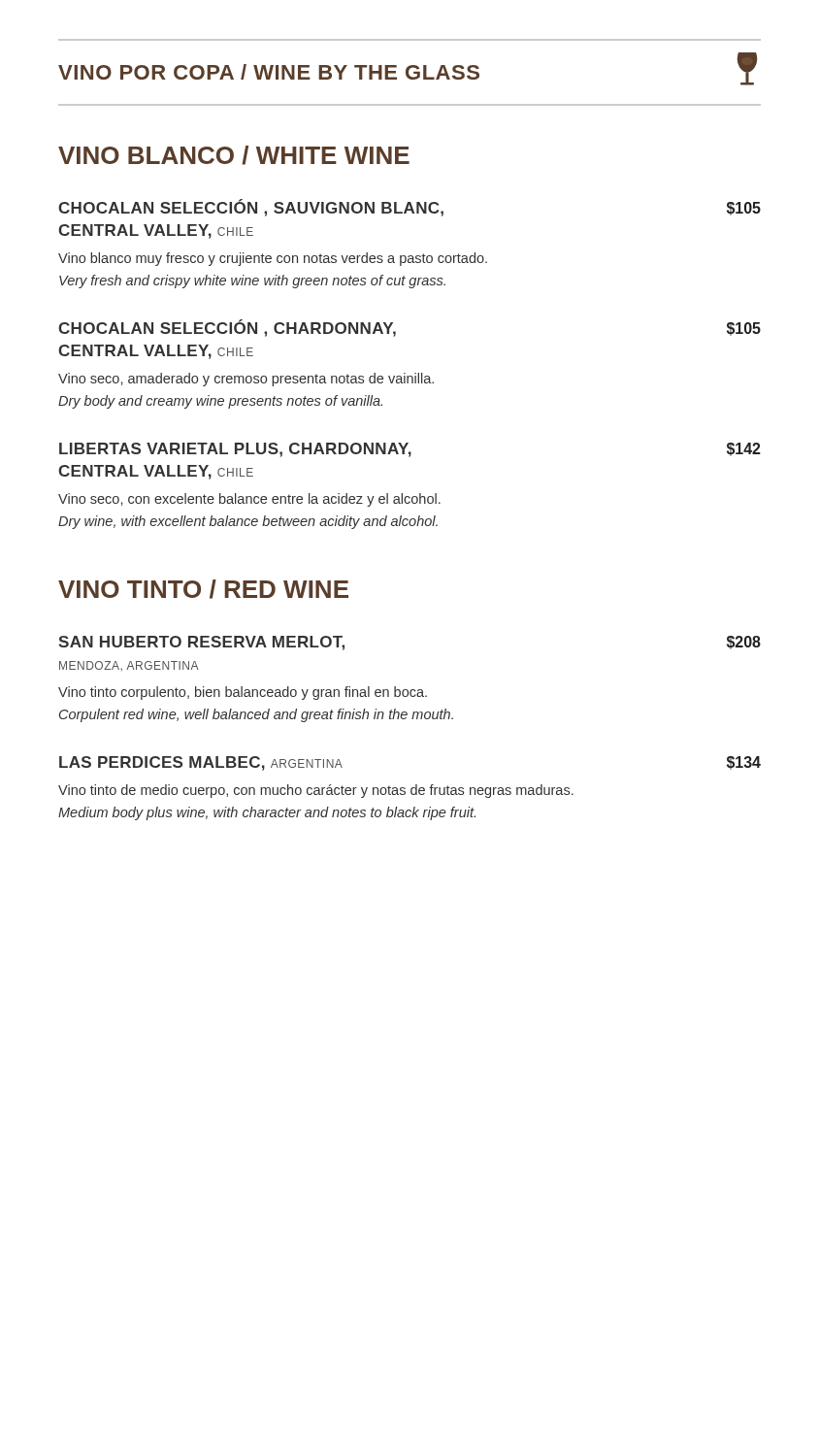Navigate to the block starting "VINO BLANCO / WHITE"
Screen dimensions: 1456x819
[x=234, y=155]
